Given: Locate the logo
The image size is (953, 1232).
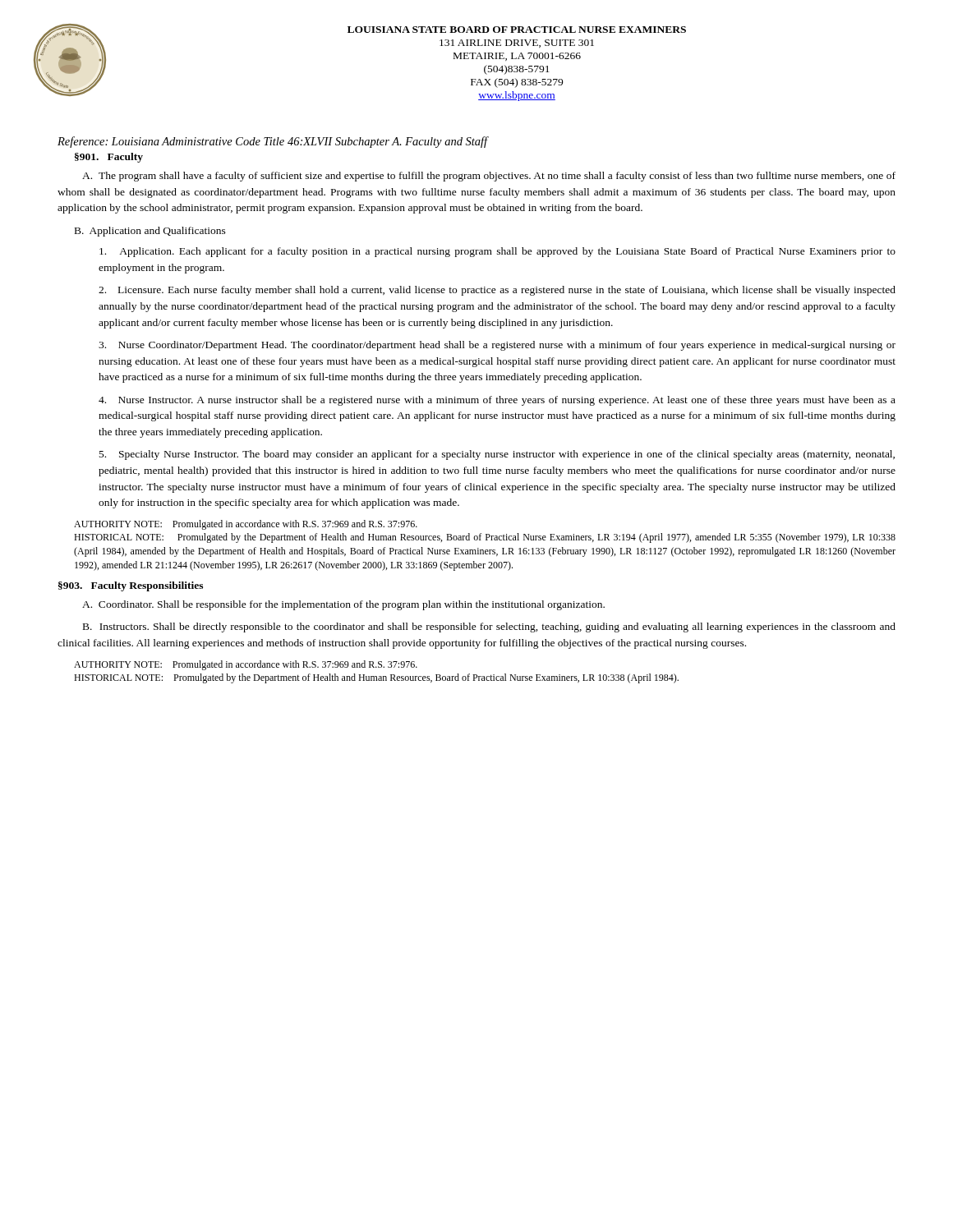Looking at the screenshot, I should [70, 60].
